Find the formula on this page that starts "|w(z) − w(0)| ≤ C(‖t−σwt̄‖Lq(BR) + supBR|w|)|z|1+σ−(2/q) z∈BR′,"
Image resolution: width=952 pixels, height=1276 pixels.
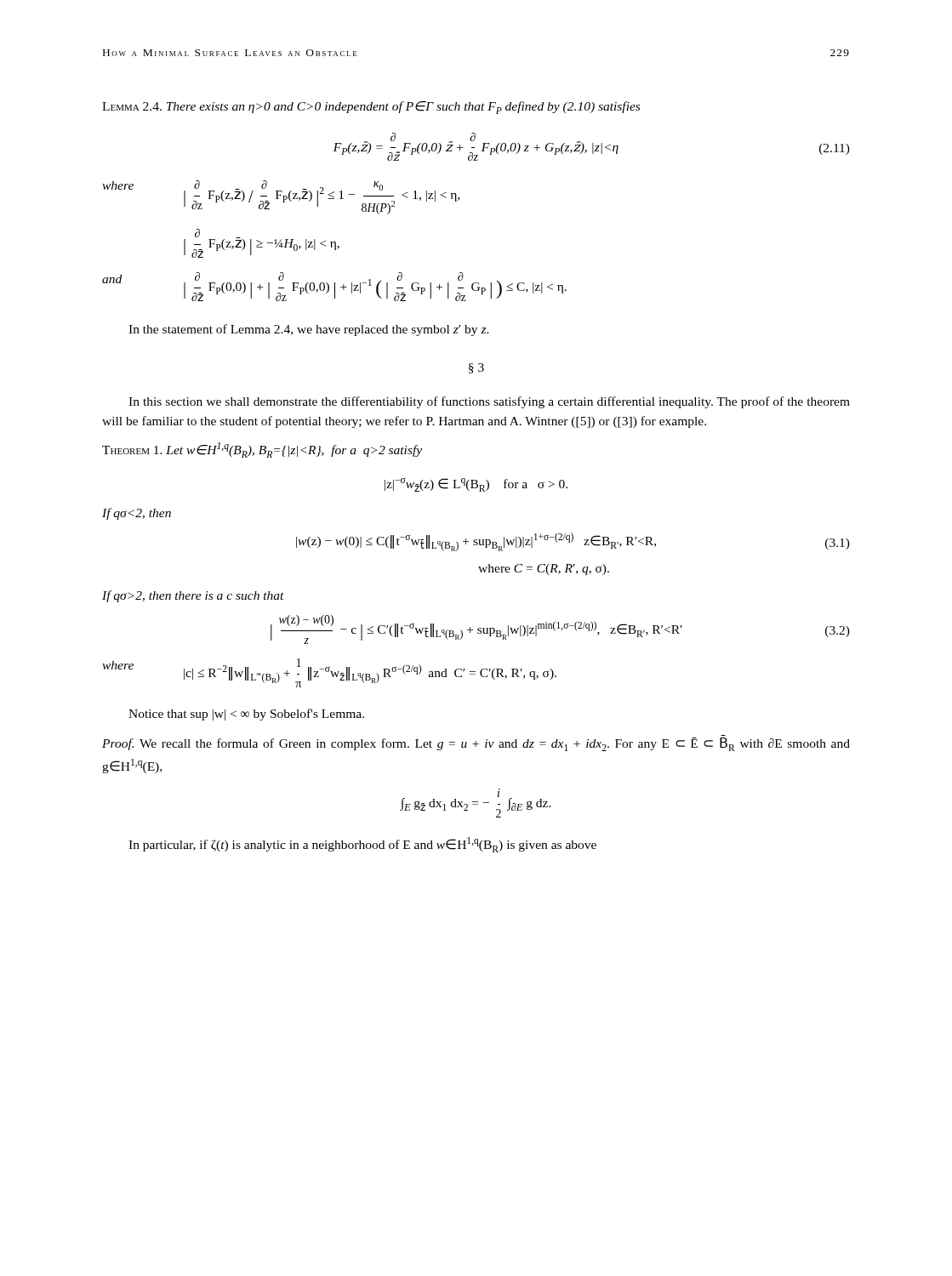573,542
